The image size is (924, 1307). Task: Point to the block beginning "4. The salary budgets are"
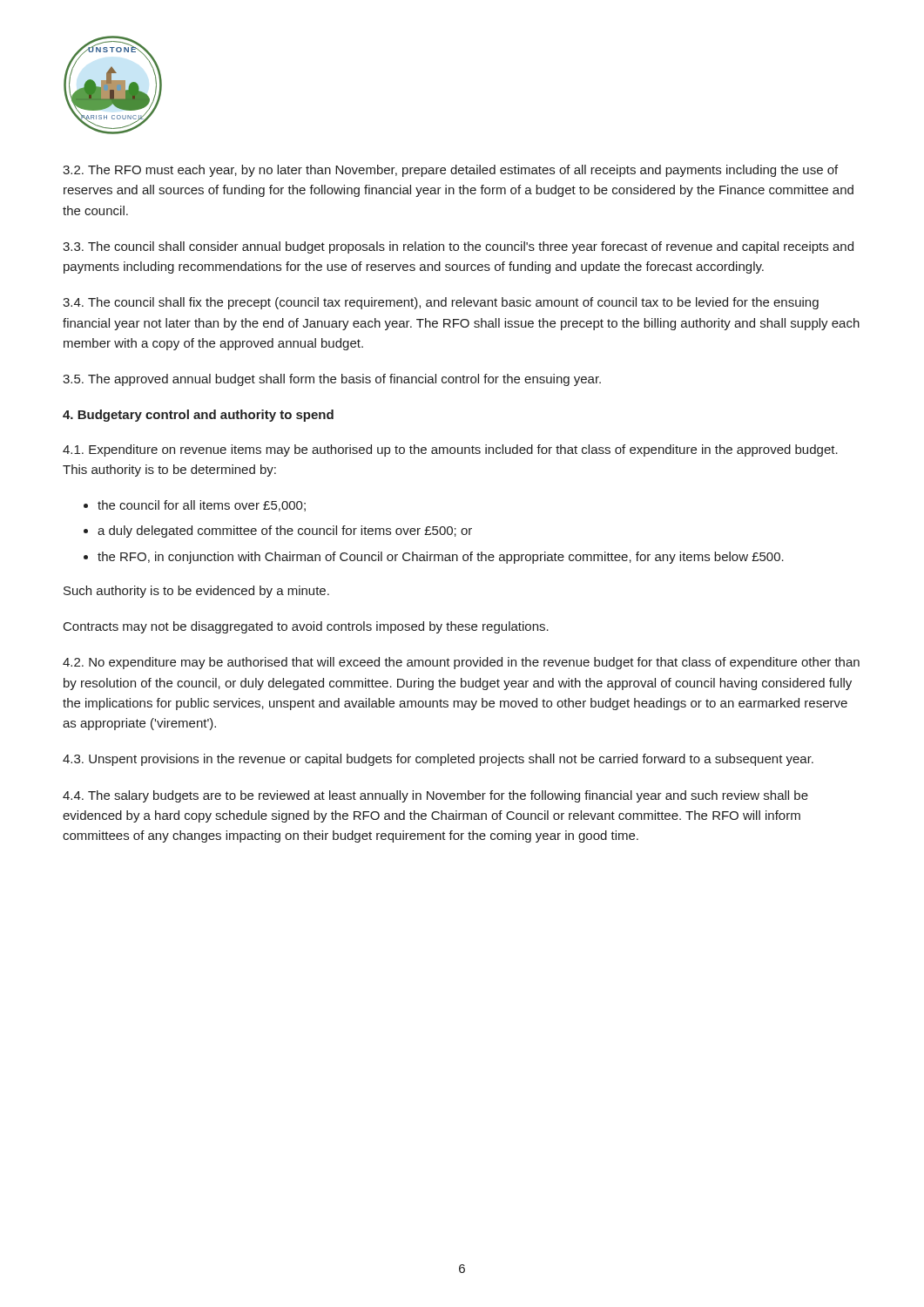coord(463,815)
